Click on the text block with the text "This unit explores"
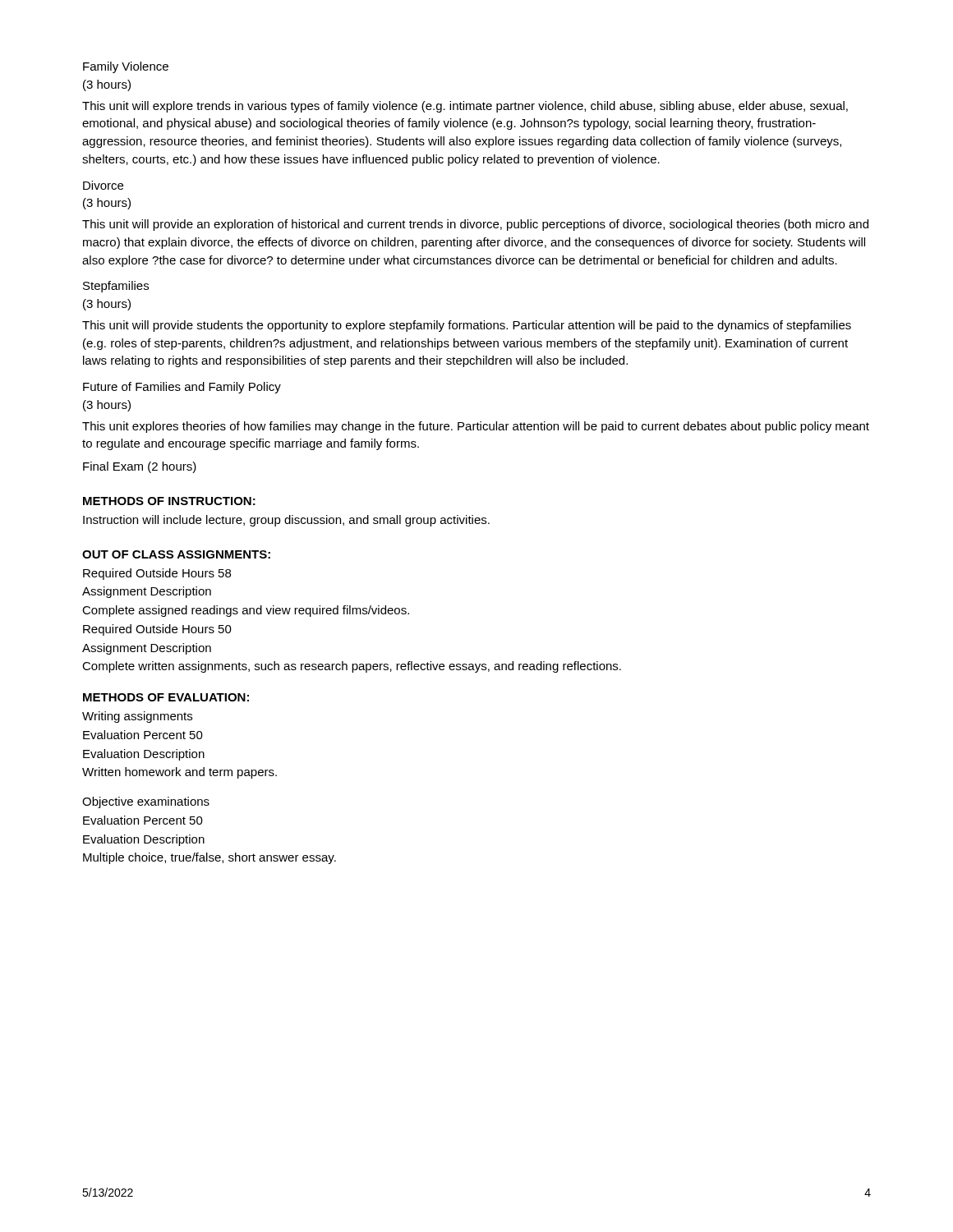Viewport: 953px width, 1232px height. coord(476,434)
